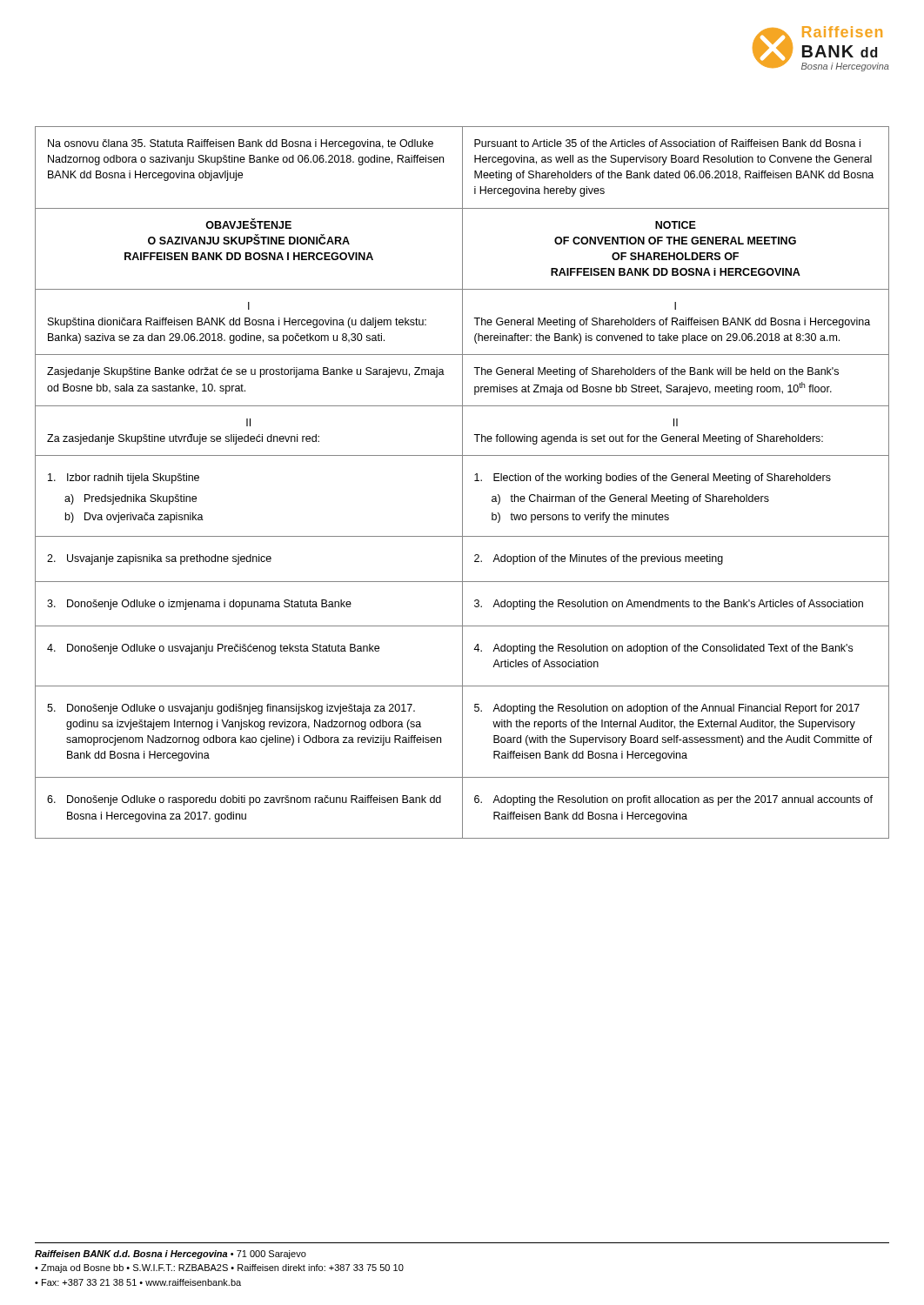Locate the table with the text "The General Meeting"

click(462, 482)
